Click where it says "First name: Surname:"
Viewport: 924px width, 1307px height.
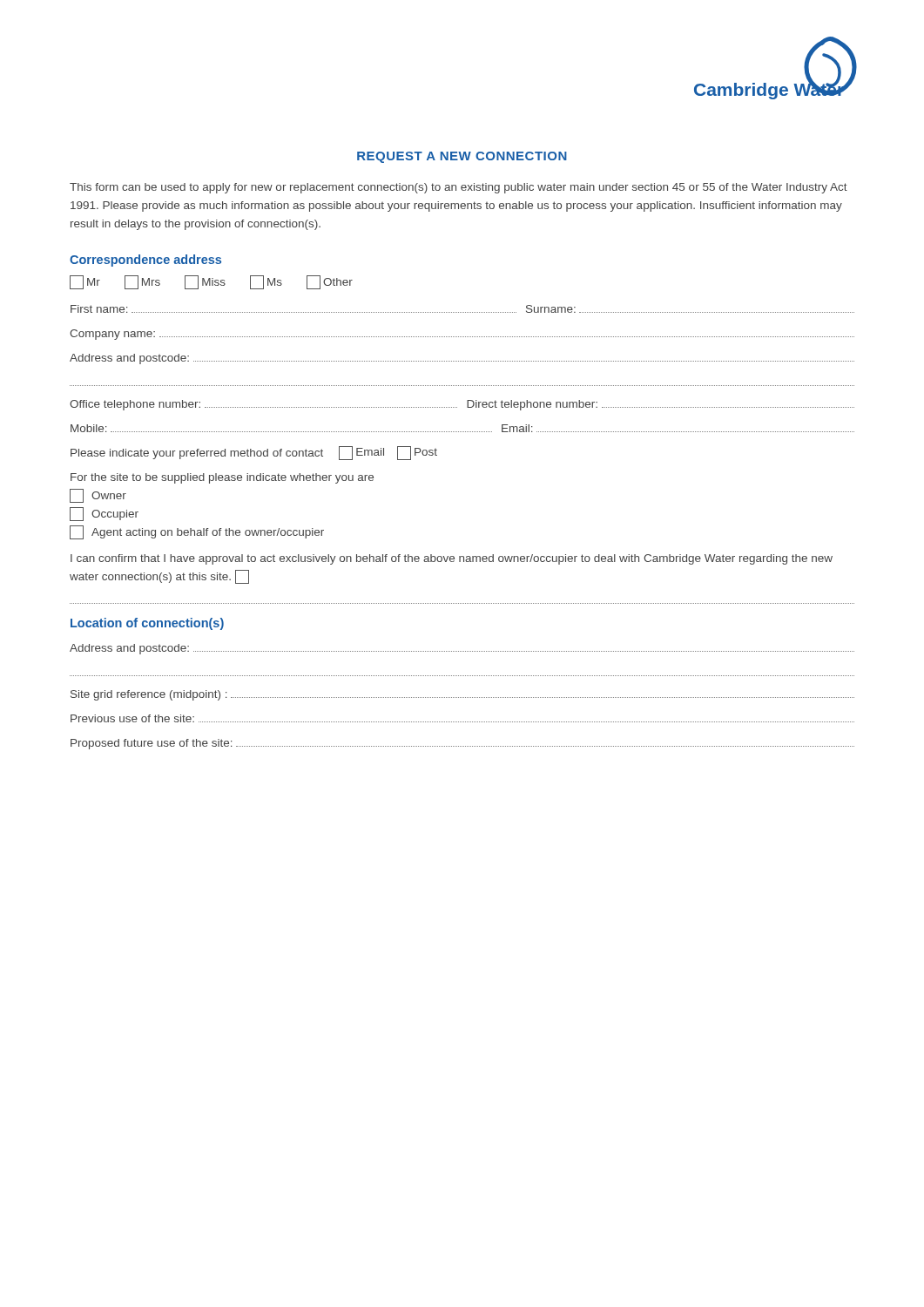pyautogui.click(x=462, y=308)
